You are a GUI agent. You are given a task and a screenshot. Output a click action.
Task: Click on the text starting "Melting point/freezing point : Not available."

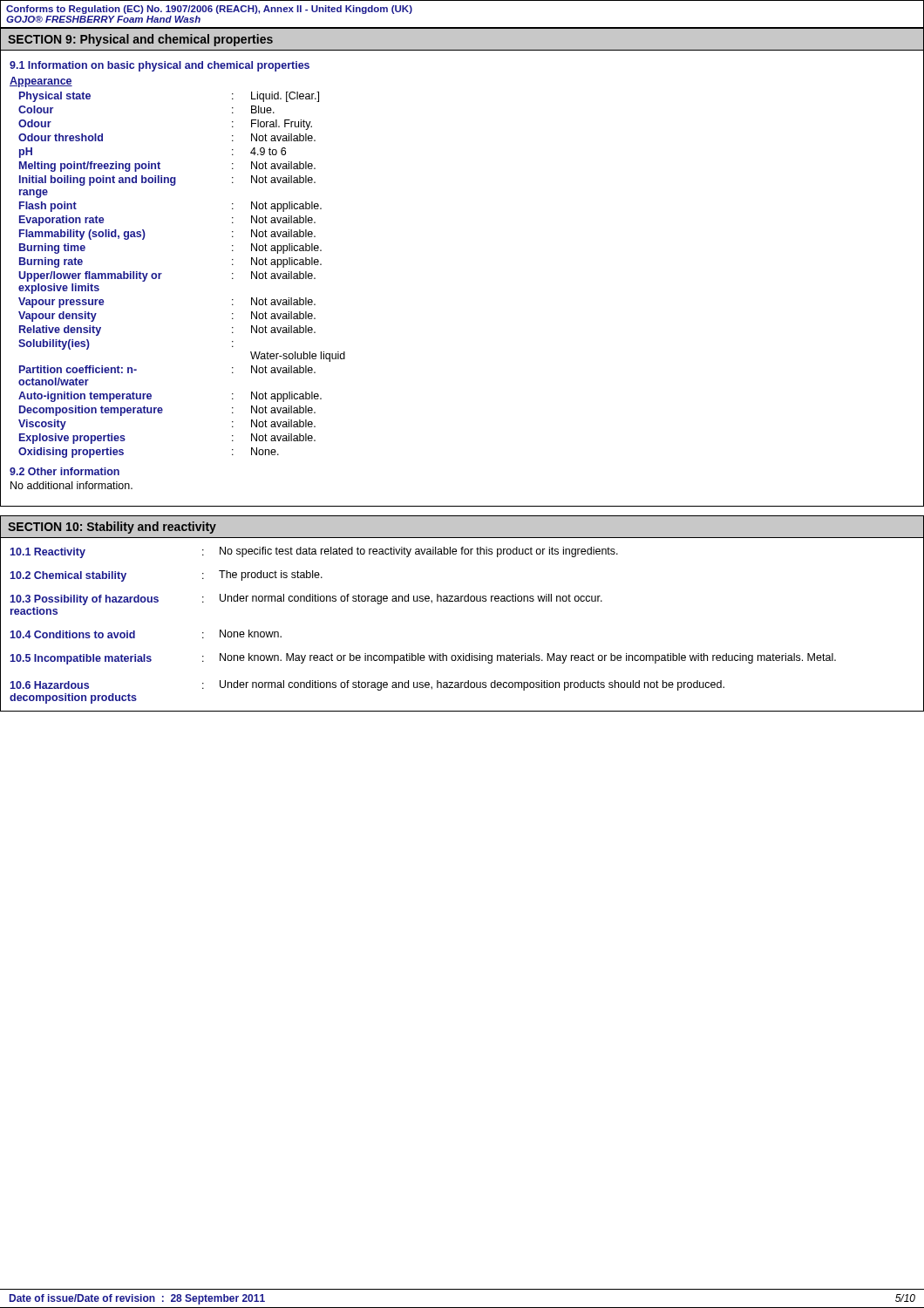click(95, 166)
